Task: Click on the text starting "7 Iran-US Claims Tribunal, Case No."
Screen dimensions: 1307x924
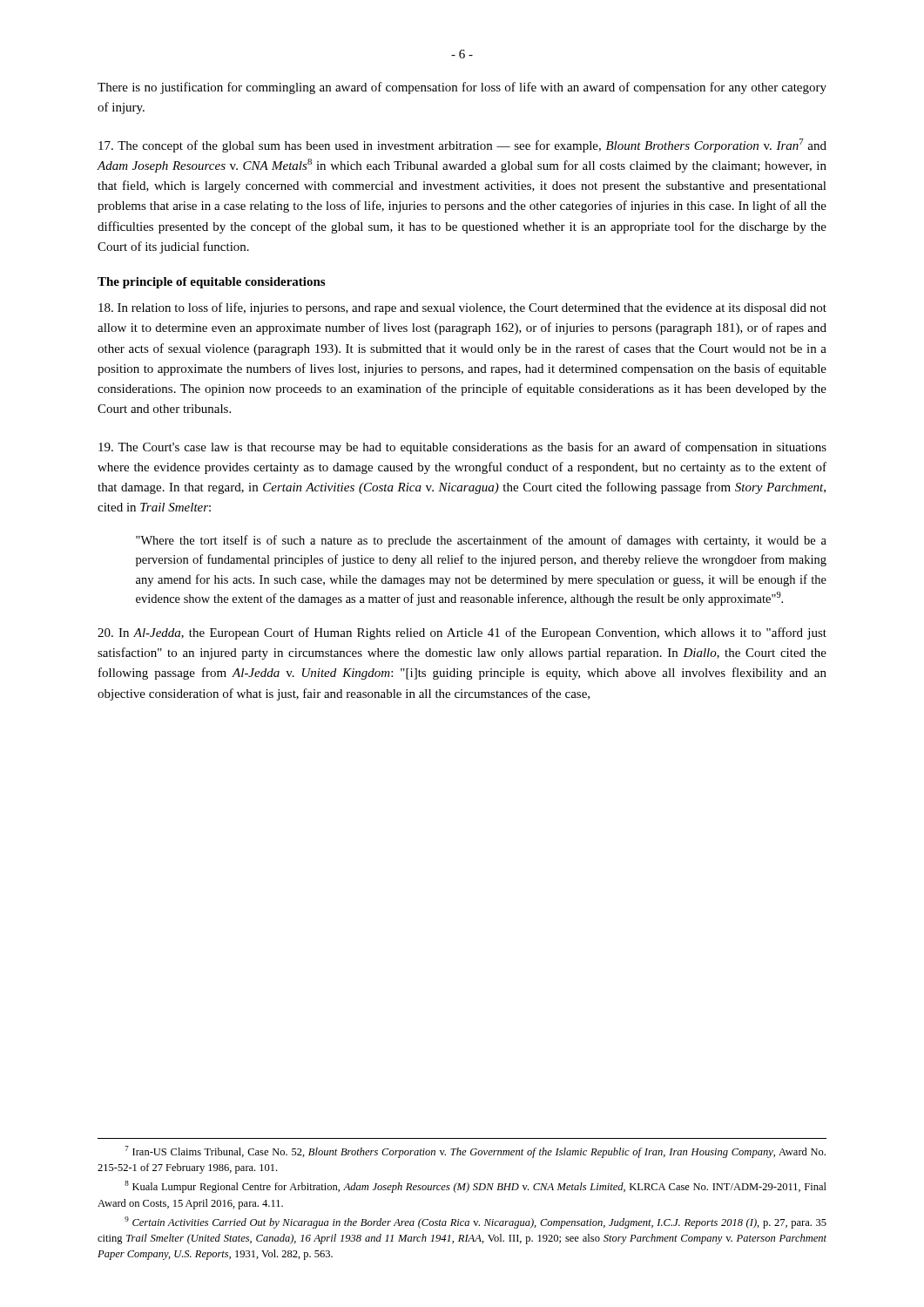Action: (x=462, y=1160)
